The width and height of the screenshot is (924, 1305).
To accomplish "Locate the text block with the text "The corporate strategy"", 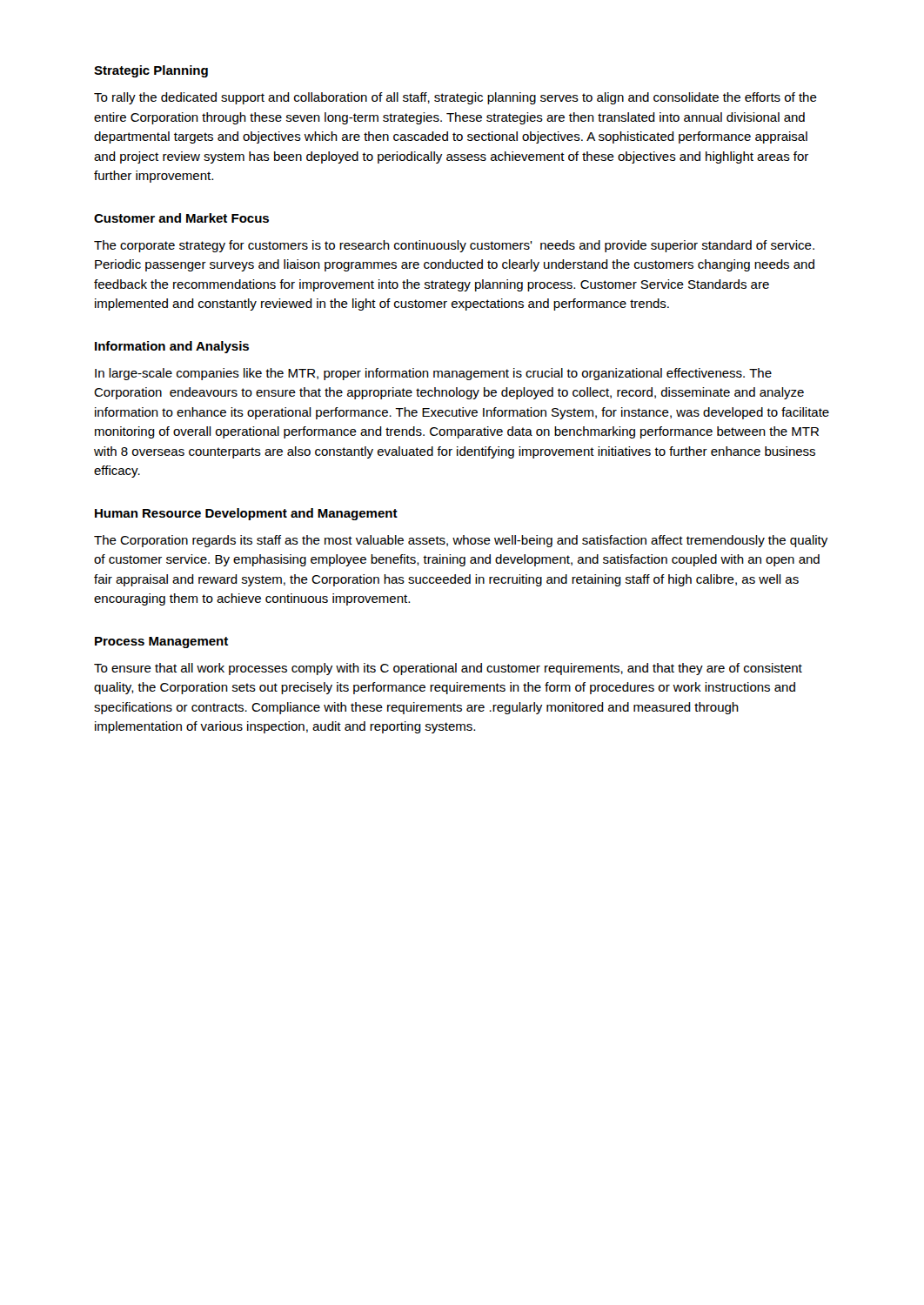I will click(x=455, y=274).
